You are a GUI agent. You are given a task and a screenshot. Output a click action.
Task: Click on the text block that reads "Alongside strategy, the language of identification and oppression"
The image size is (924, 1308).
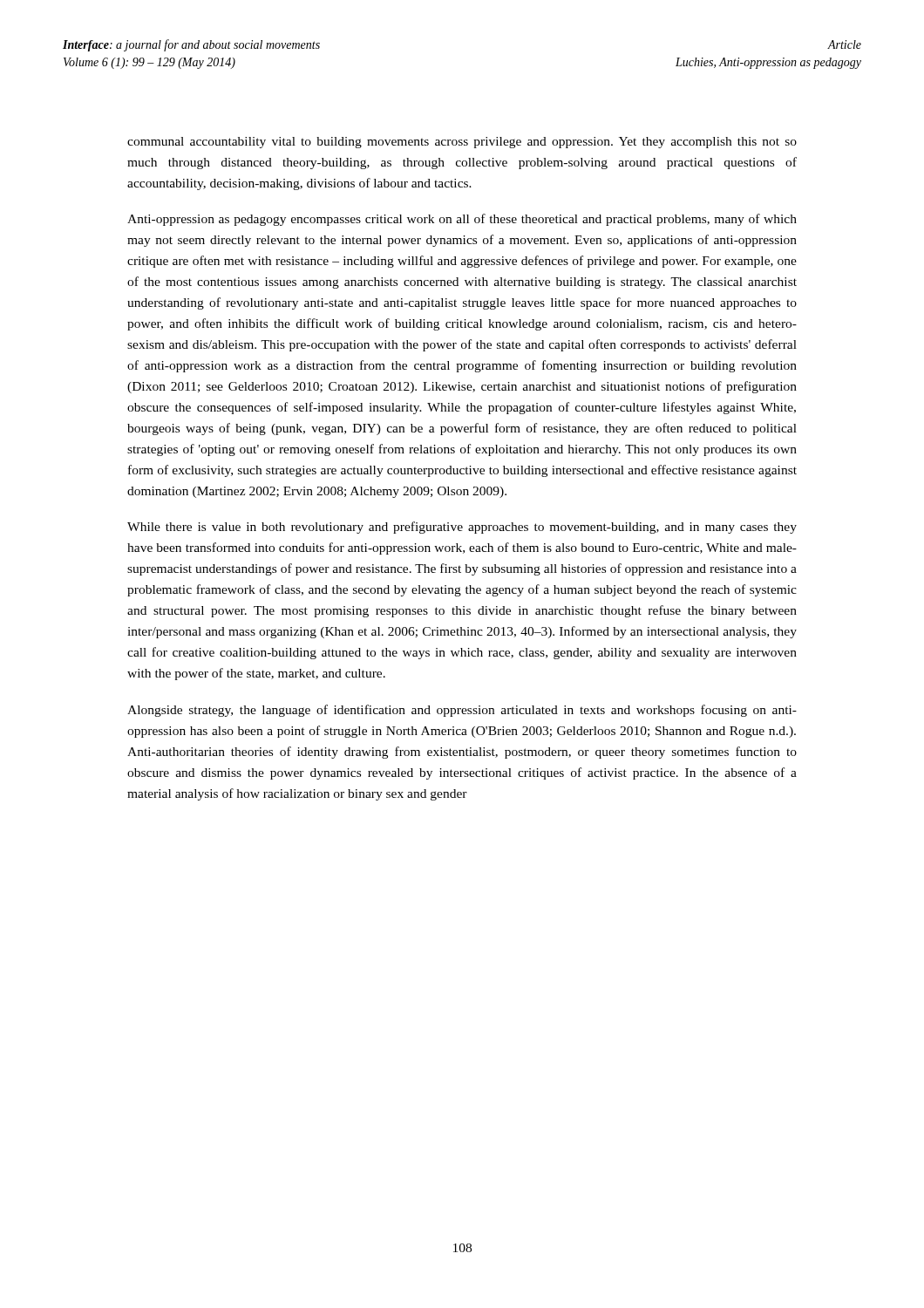[462, 751]
